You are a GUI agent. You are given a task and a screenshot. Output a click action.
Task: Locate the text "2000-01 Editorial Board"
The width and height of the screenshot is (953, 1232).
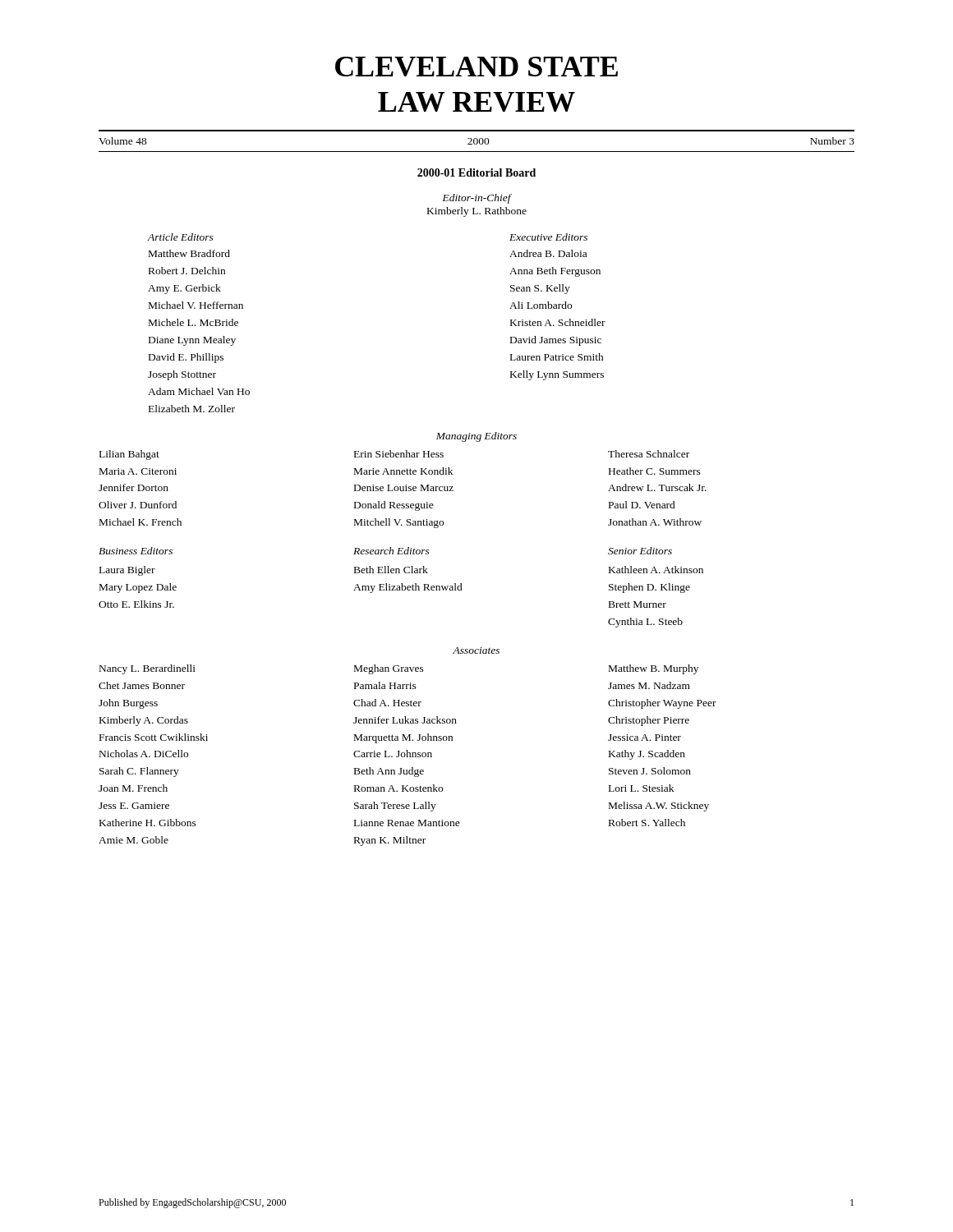coord(476,173)
